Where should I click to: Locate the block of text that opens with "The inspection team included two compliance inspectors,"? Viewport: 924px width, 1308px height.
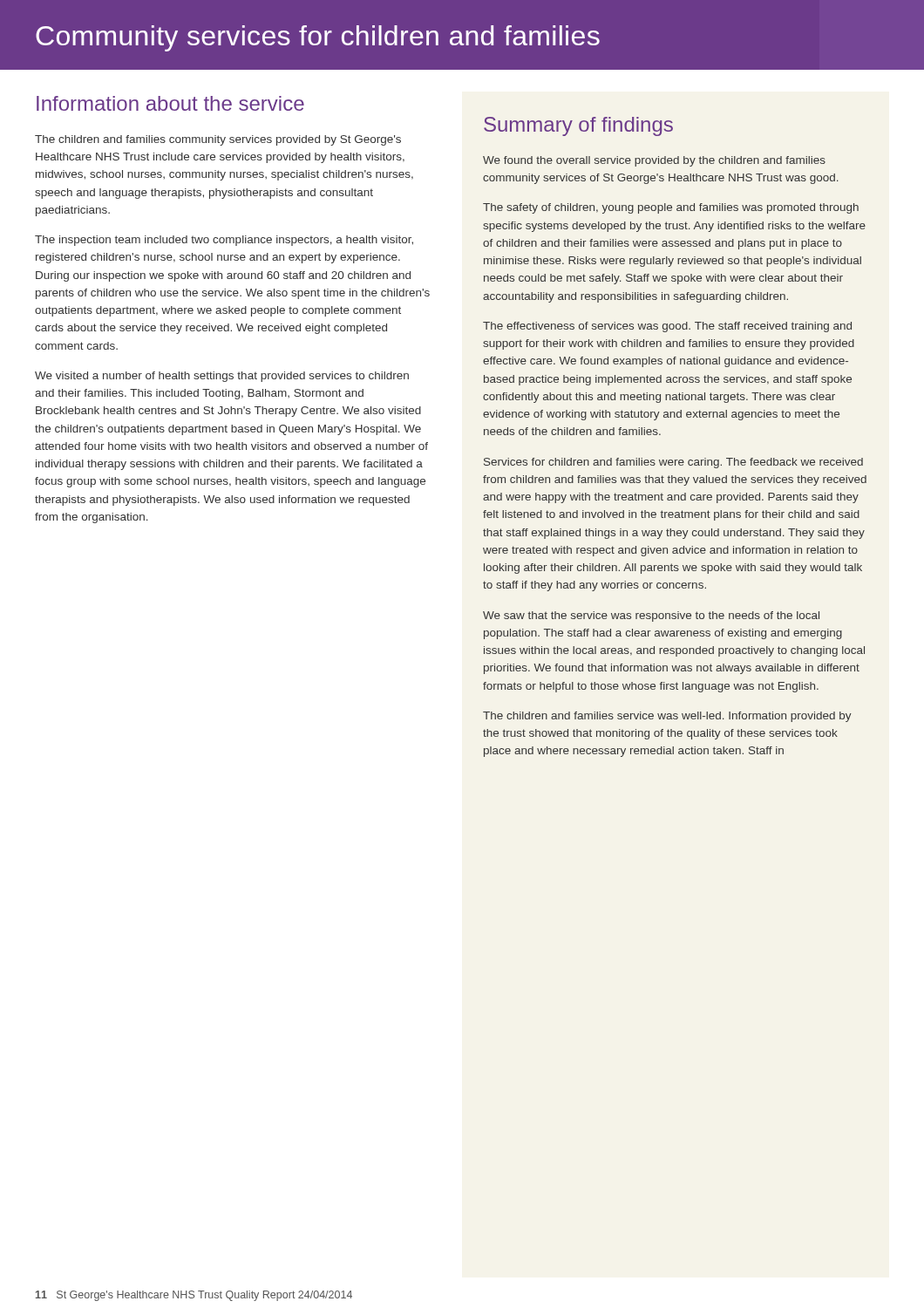[232, 292]
